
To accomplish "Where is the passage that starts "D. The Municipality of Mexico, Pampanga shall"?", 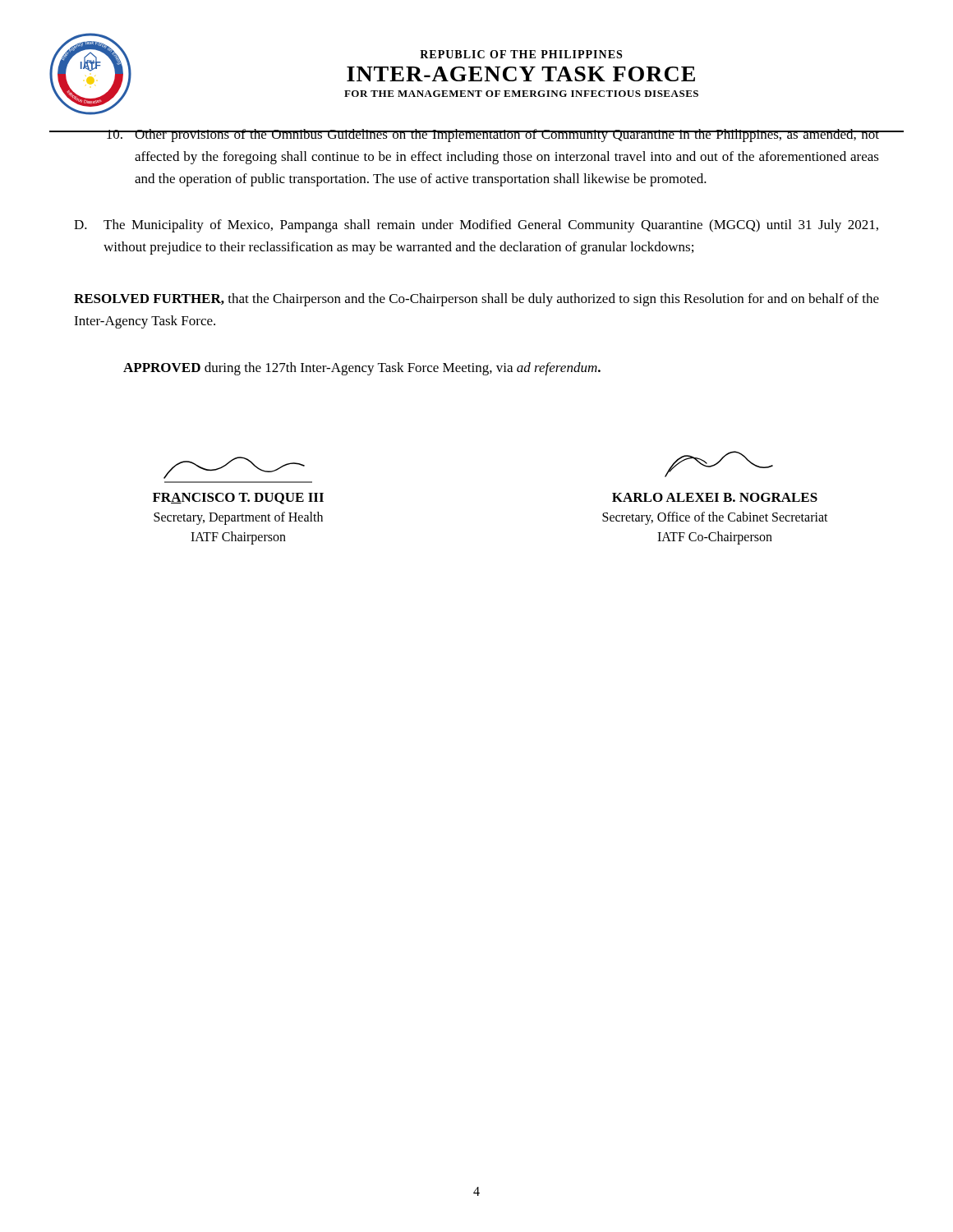I will (x=476, y=235).
